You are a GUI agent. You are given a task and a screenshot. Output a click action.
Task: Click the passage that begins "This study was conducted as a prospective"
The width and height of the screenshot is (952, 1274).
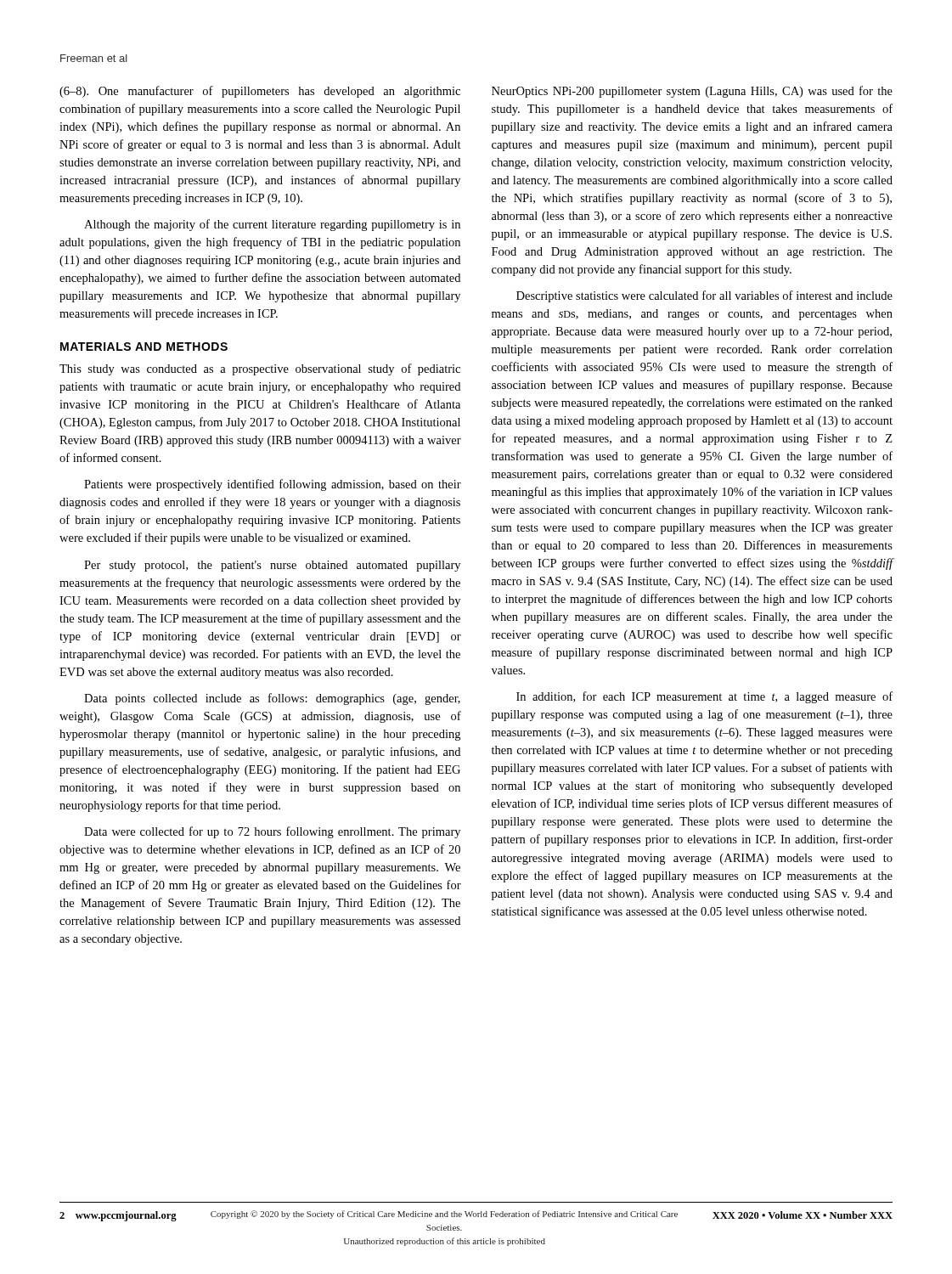[260, 413]
